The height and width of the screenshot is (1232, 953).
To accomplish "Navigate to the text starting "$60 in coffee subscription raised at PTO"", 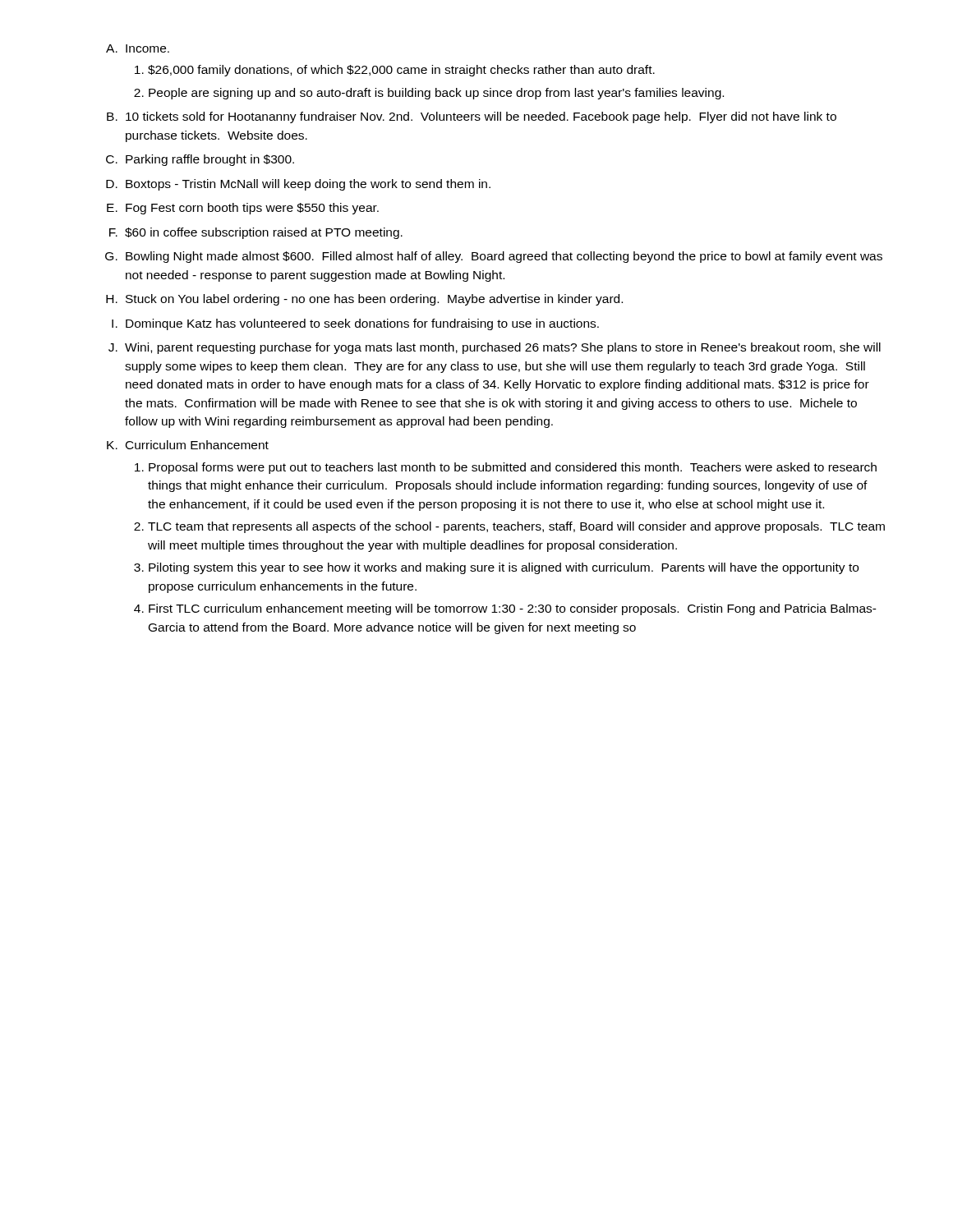I will 264,232.
